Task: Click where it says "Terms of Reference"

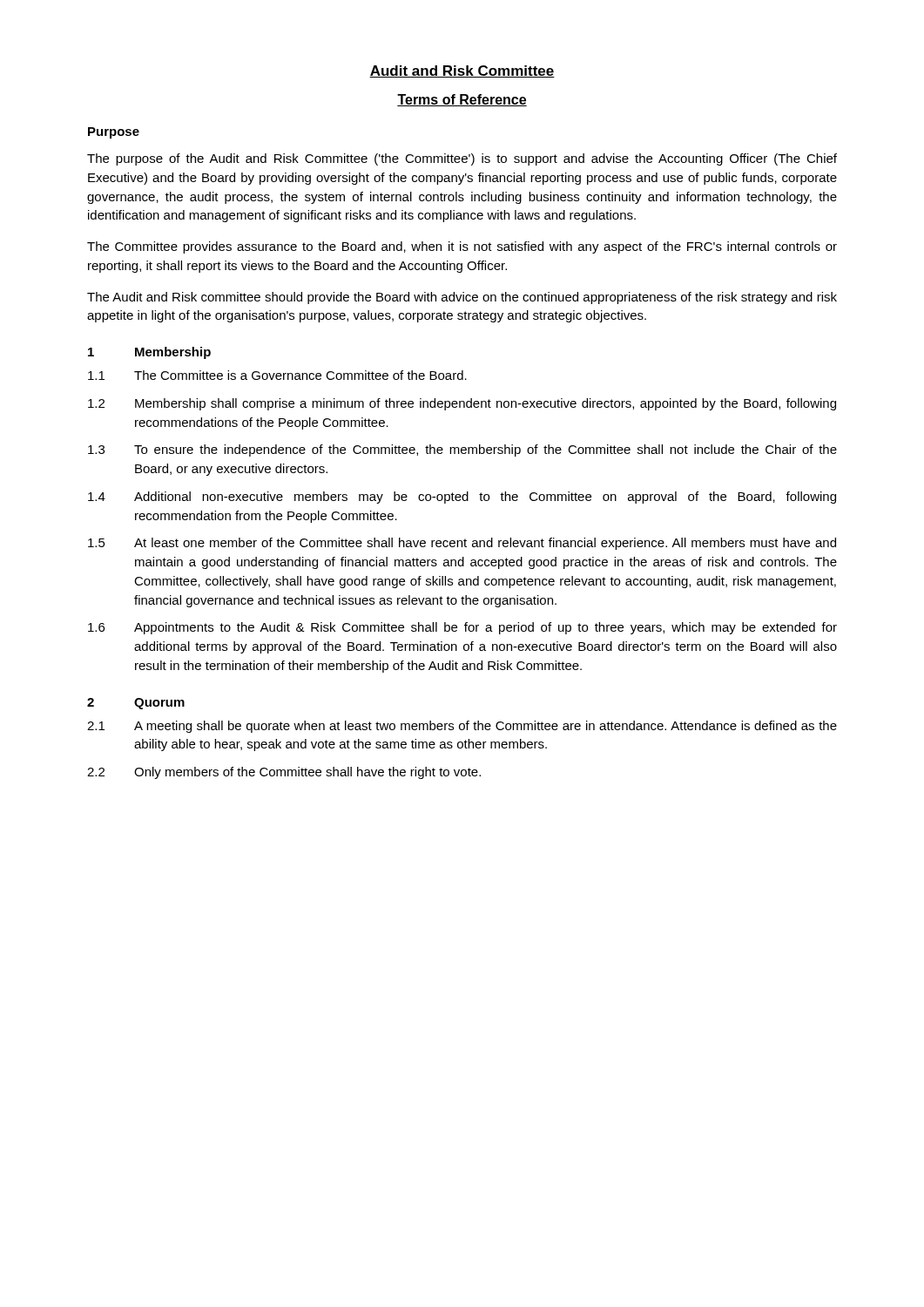Action: click(x=462, y=100)
